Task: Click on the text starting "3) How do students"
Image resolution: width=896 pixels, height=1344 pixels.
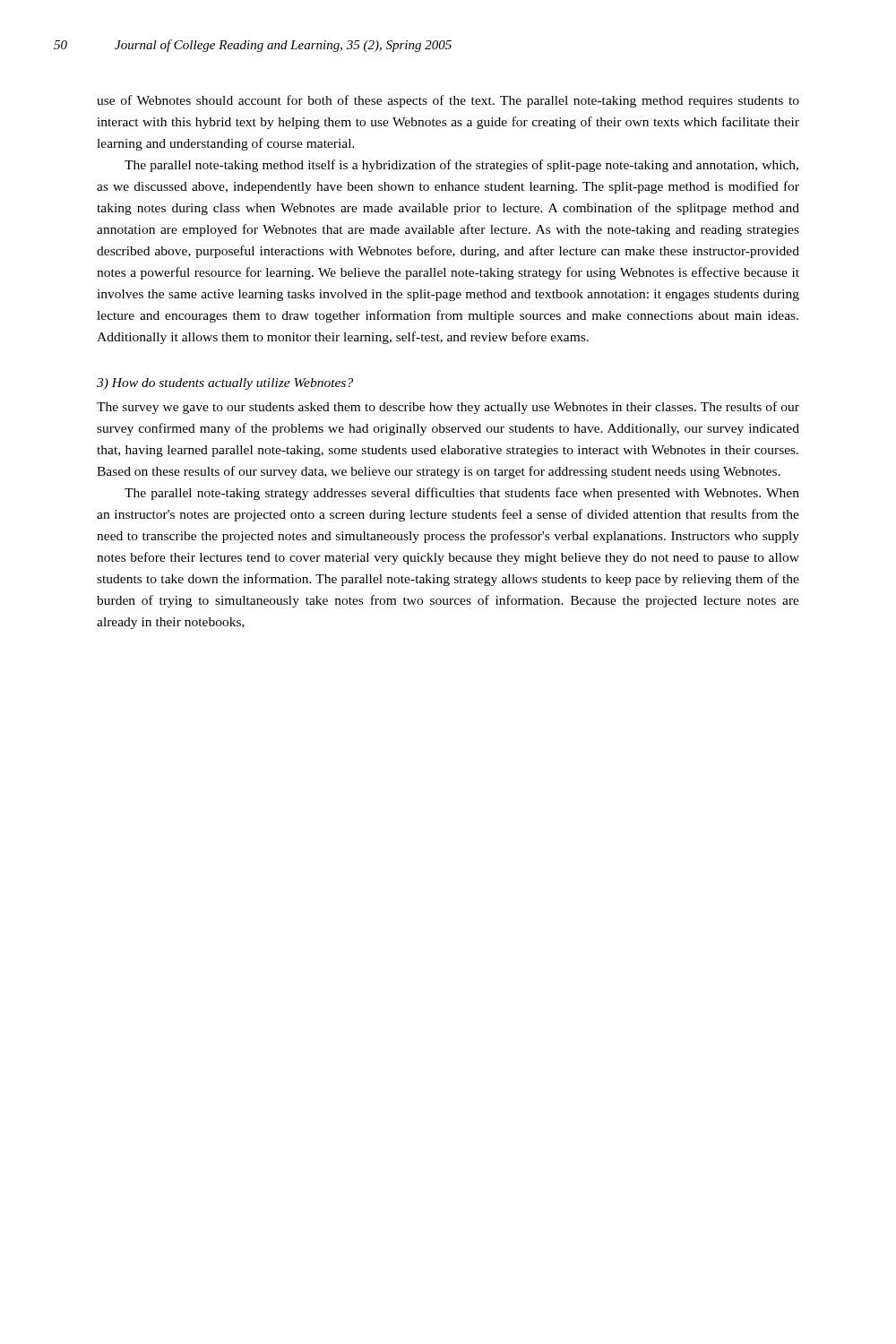Action: (225, 382)
